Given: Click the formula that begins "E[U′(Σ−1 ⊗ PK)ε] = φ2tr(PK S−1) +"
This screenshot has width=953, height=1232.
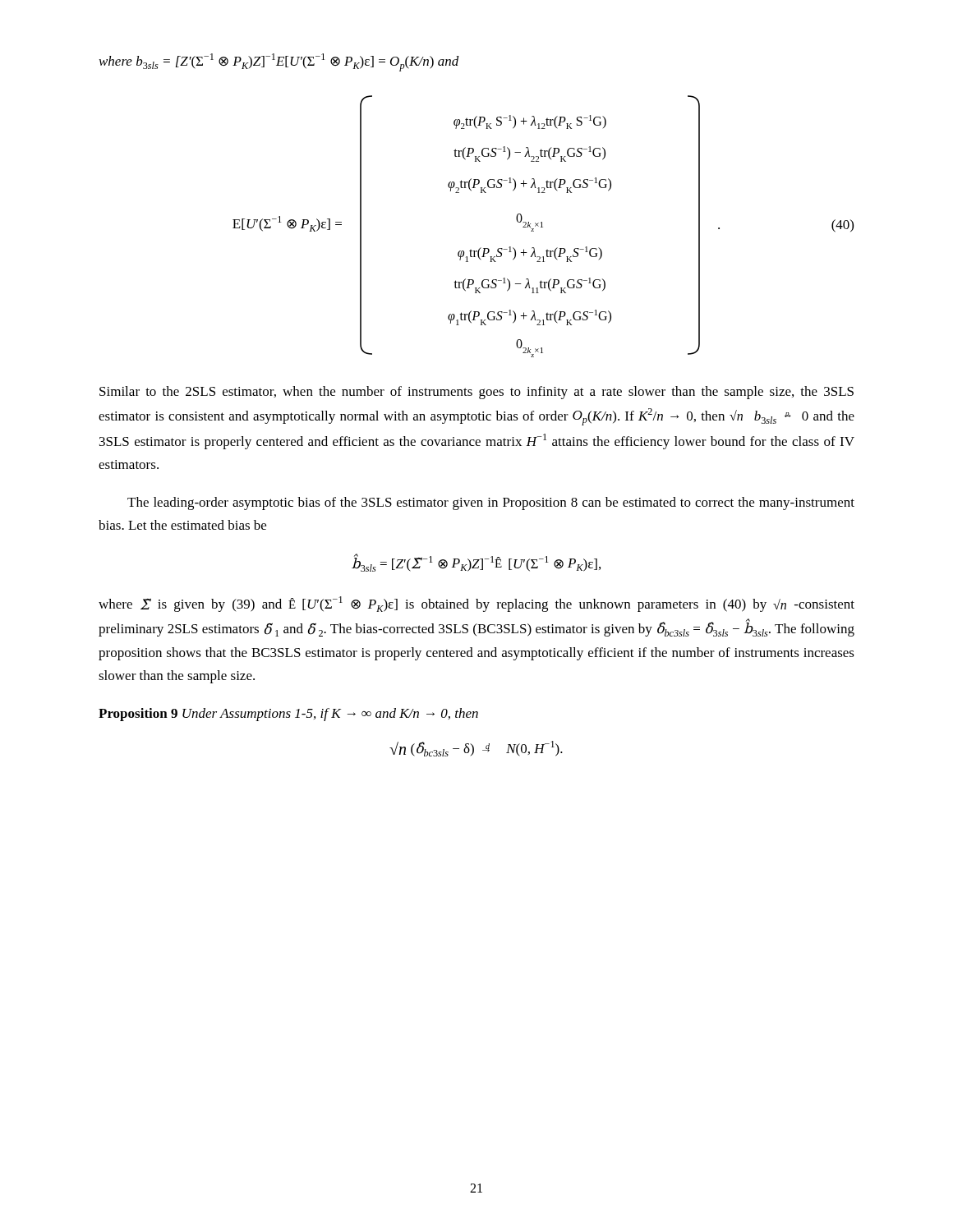Looking at the screenshot, I should 543,225.
